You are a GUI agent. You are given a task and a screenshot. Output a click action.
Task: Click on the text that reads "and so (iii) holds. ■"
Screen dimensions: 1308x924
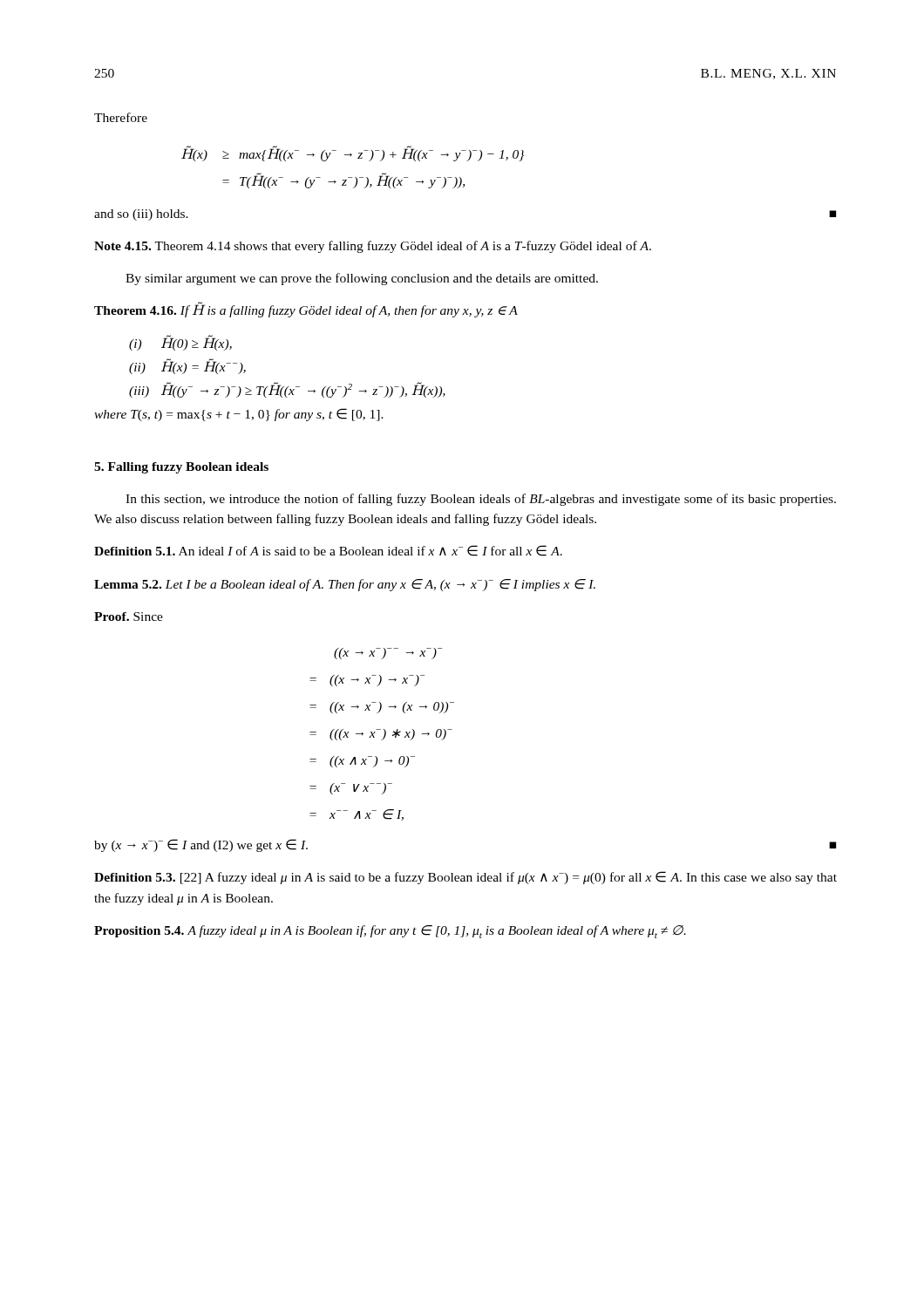[x=143, y=215]
